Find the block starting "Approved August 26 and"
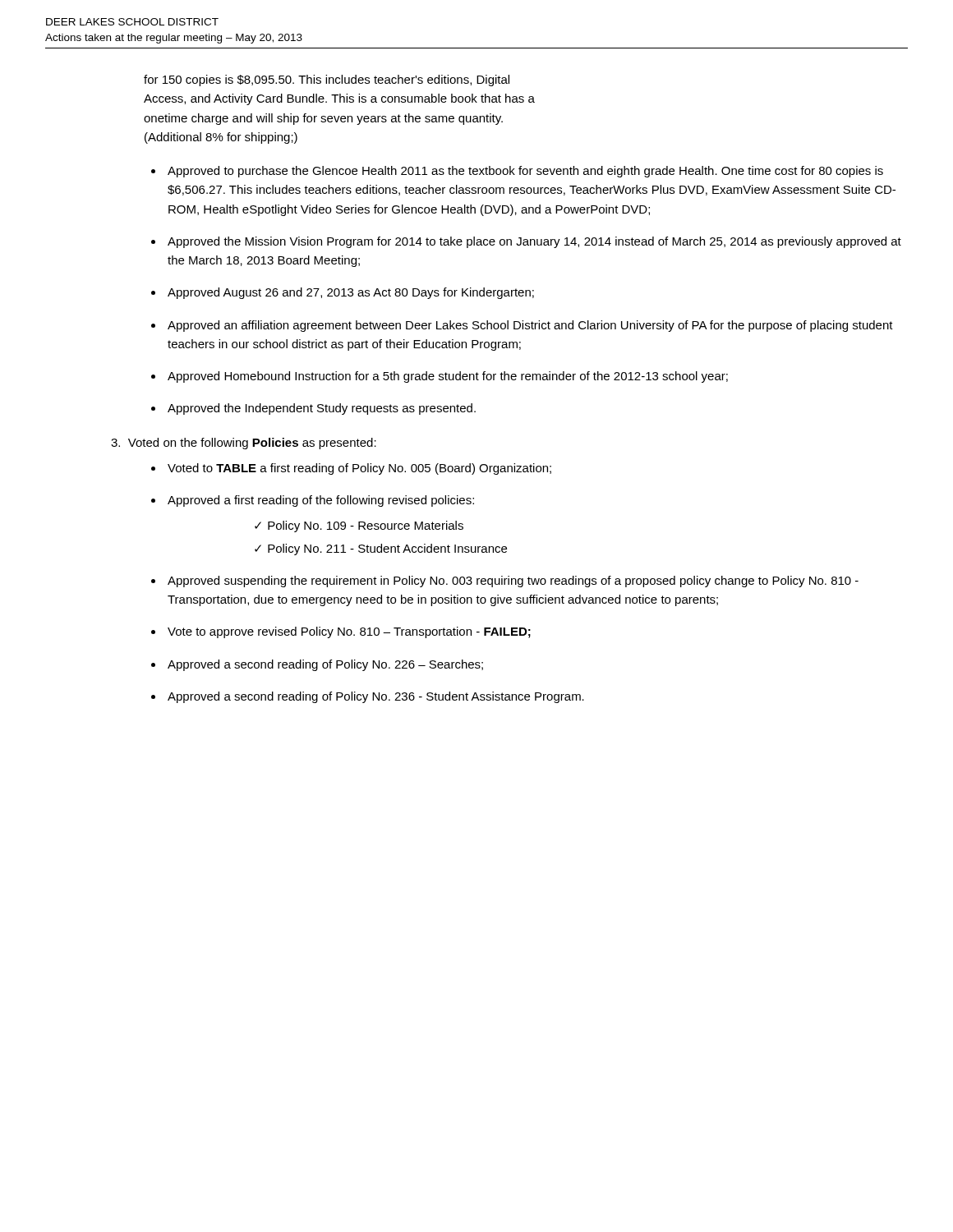953x1232 pixels. point(351,292)
